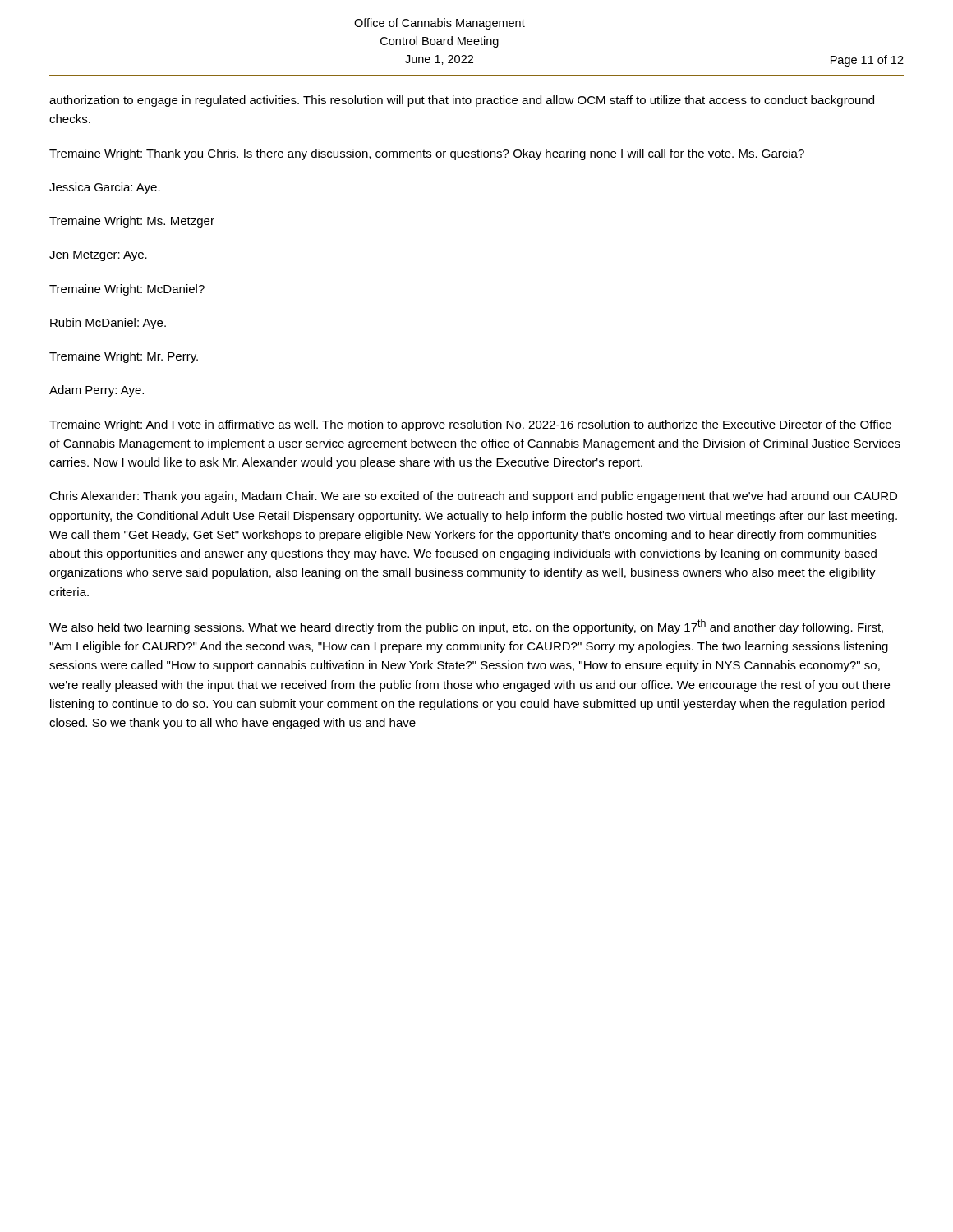Locate the element starting "We also held two"
This screenshot has width=953, height=1232.
(470, 673)
